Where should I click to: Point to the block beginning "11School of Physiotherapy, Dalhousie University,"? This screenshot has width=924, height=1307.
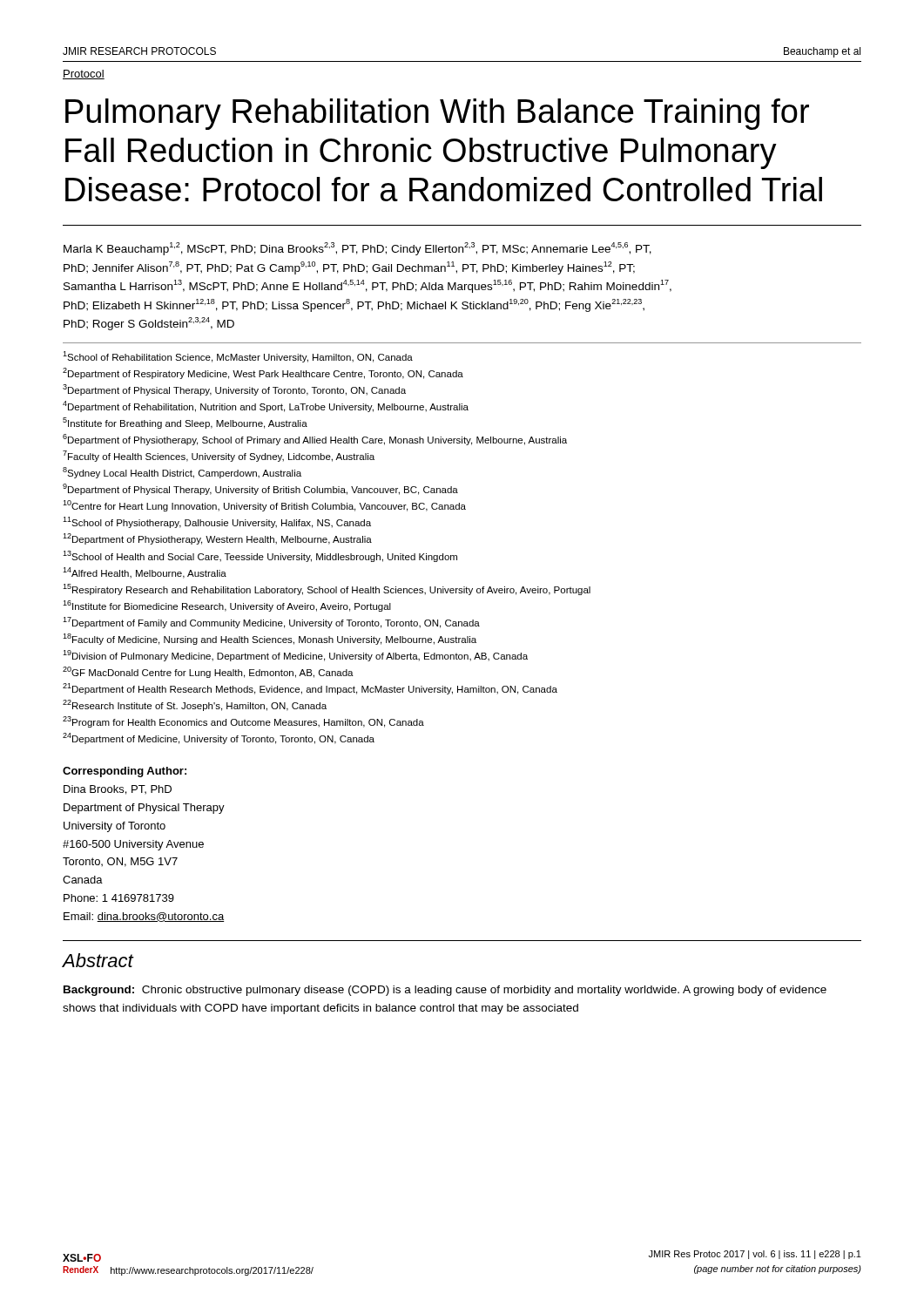pyautogui.click(x=217, y=522)
